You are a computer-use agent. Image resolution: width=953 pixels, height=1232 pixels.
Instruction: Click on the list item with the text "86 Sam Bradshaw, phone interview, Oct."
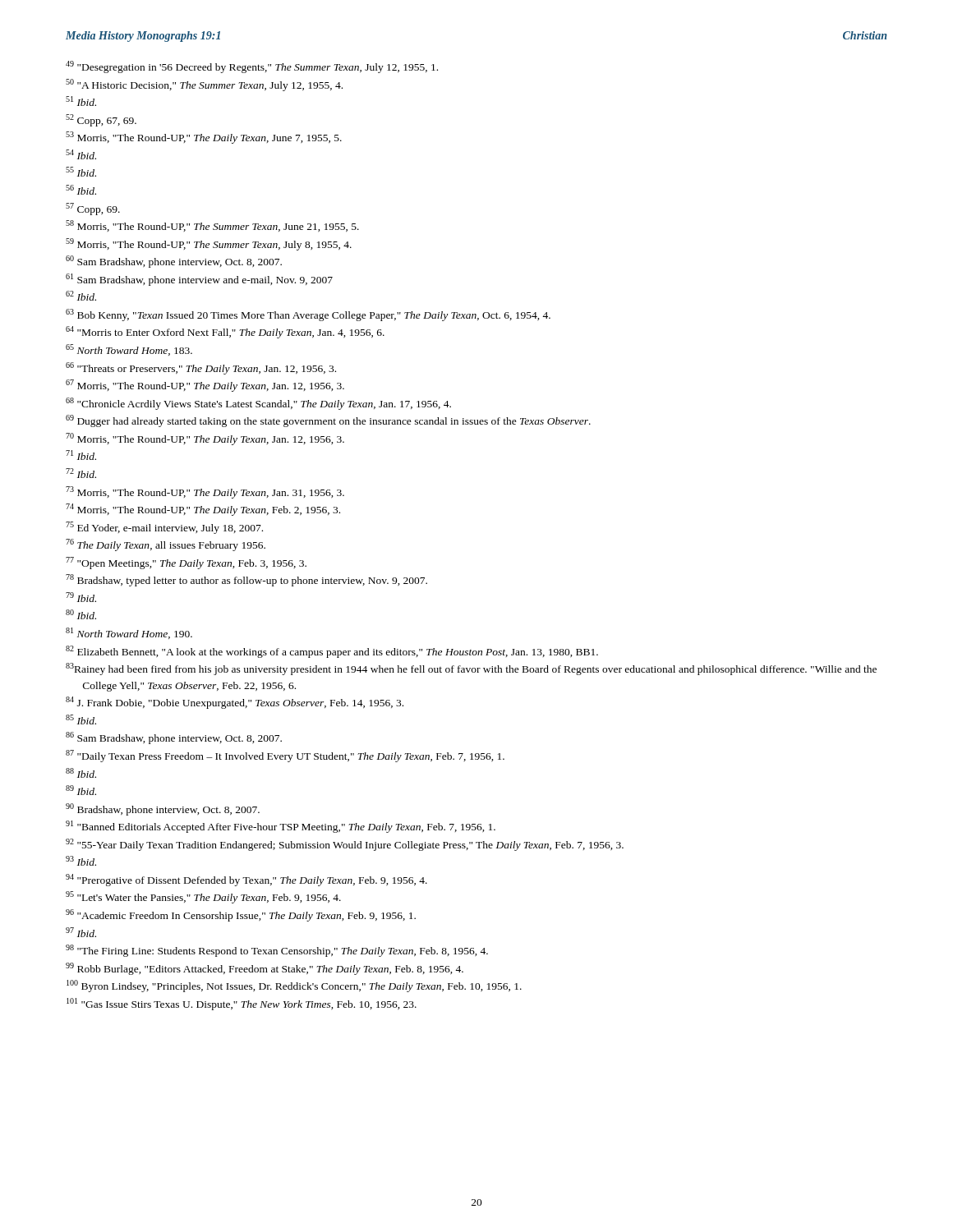tap(174, 737)
